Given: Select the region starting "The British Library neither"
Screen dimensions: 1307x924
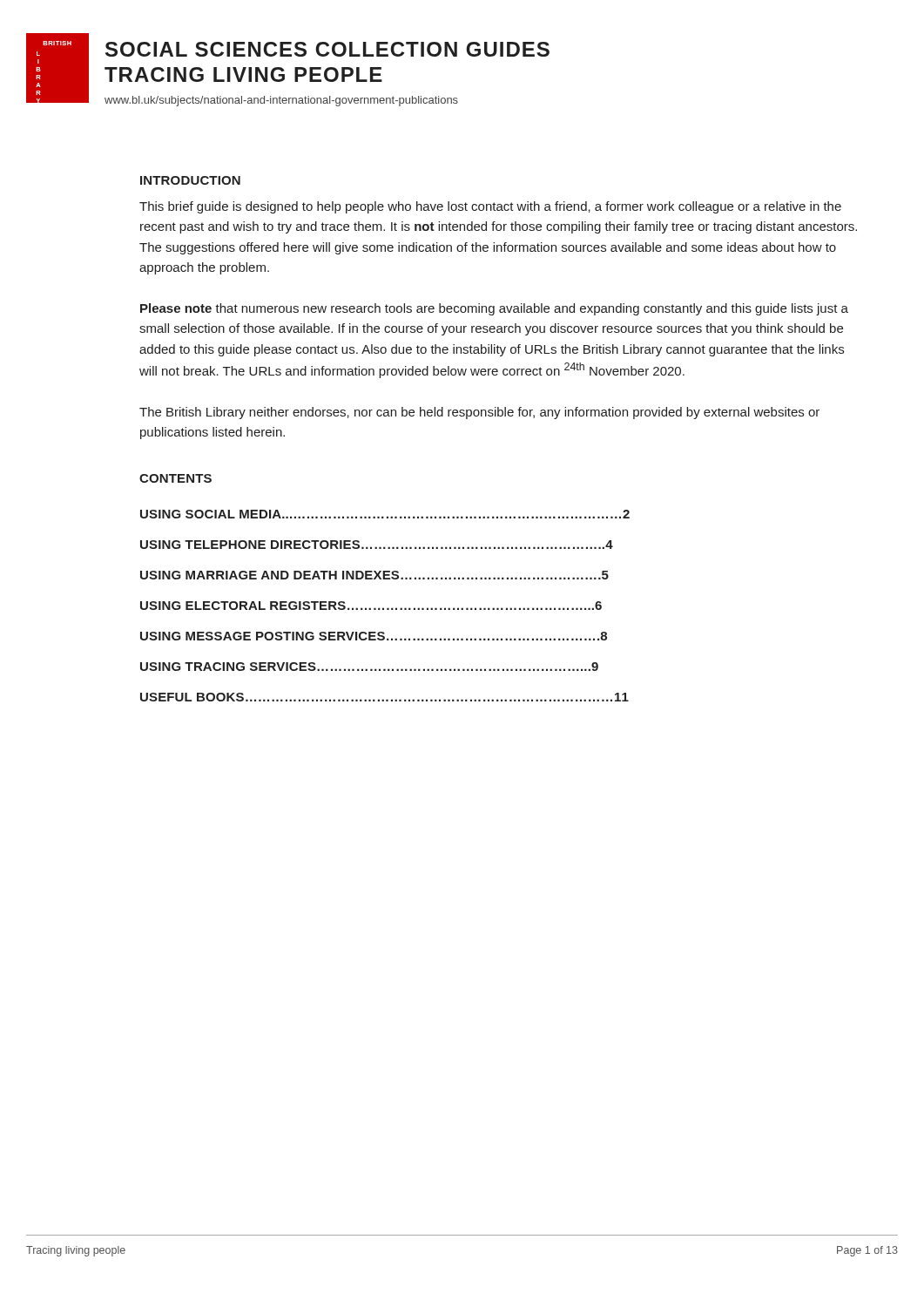Looking at the screenshot, I should point(480,422).
